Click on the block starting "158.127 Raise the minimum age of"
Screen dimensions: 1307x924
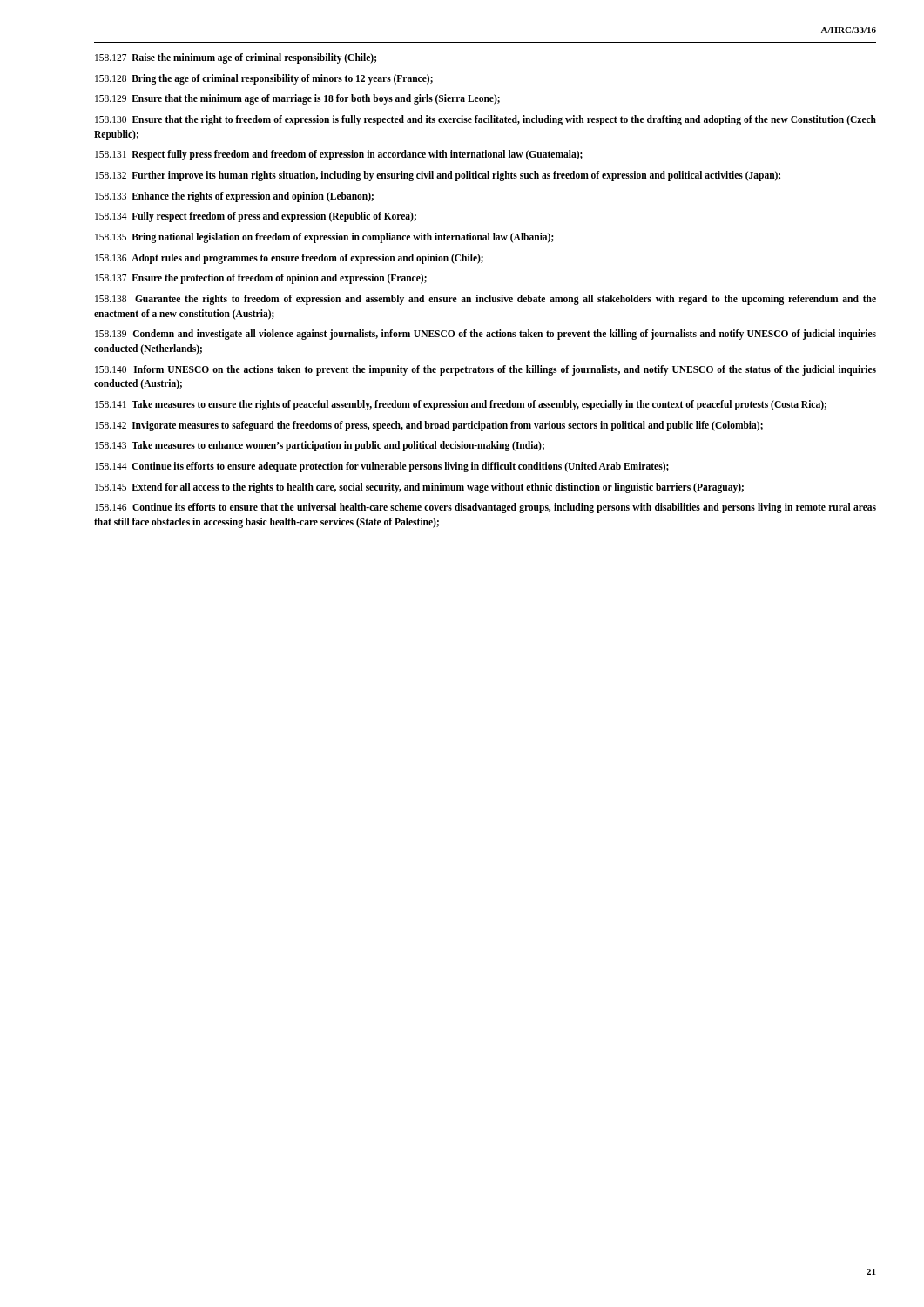pyautogui.click(x=236, y=58)
